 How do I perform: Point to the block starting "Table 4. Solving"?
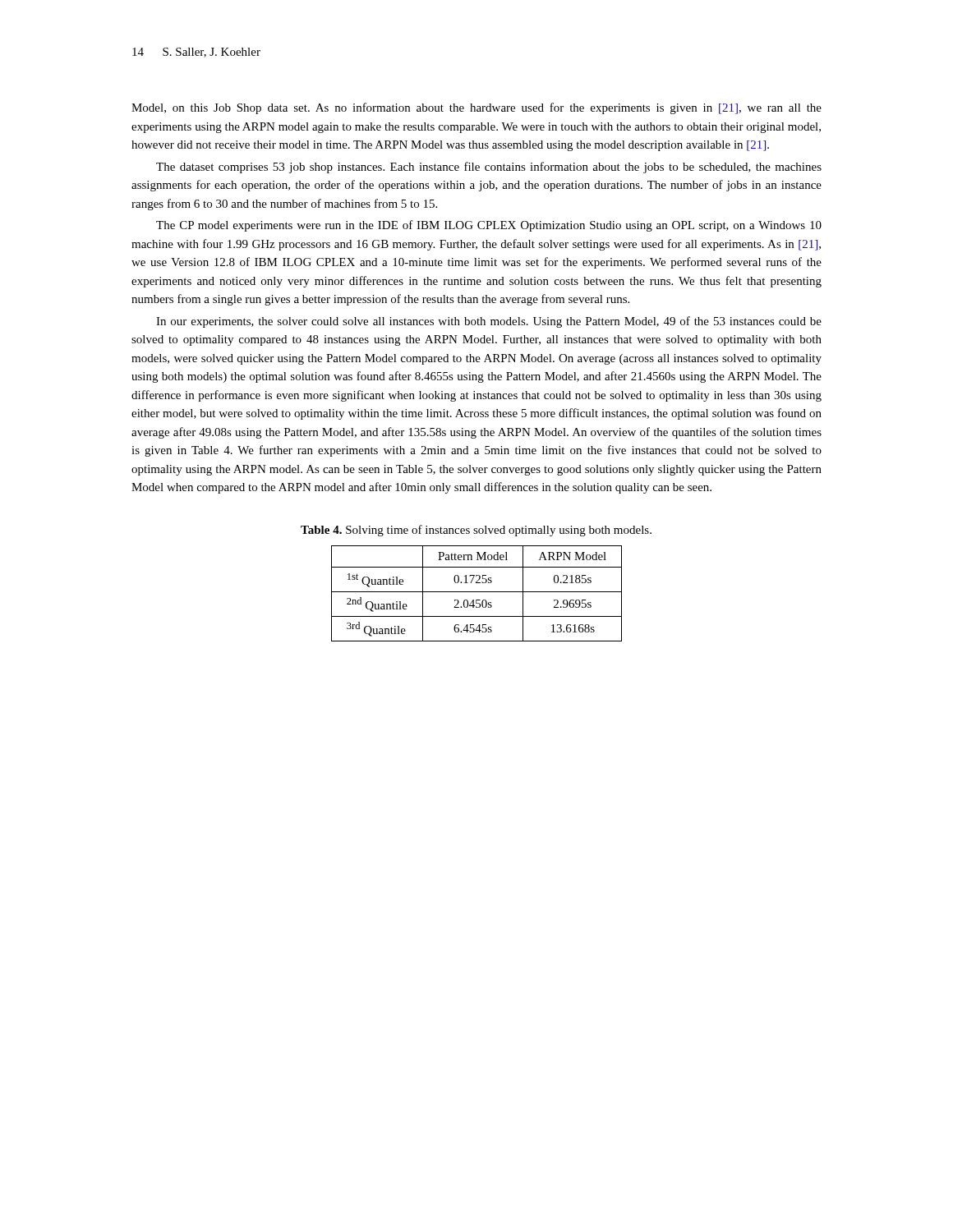click(x=476, y=529)
